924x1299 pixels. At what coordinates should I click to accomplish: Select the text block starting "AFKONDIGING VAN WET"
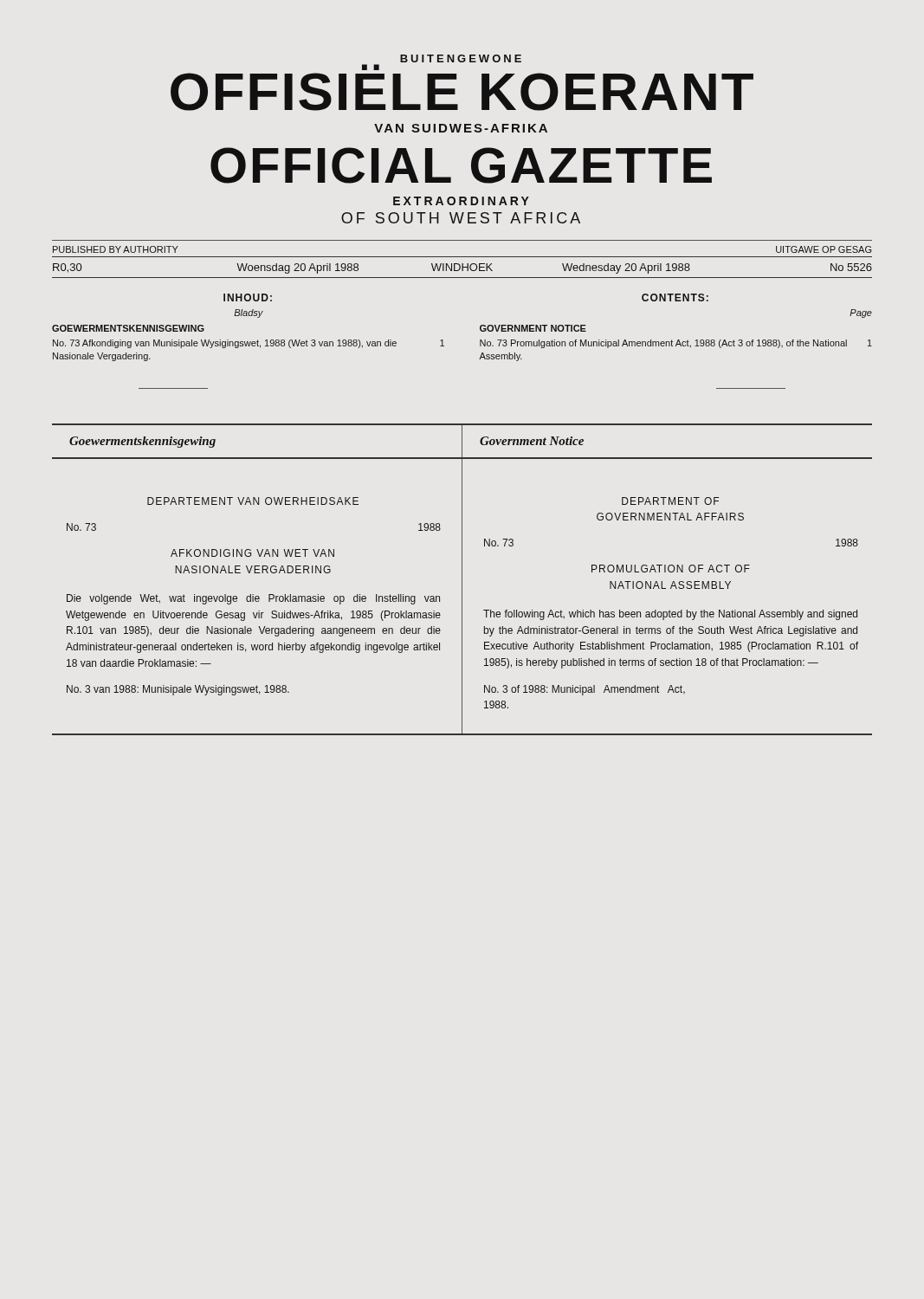click(x=253, y=561)
